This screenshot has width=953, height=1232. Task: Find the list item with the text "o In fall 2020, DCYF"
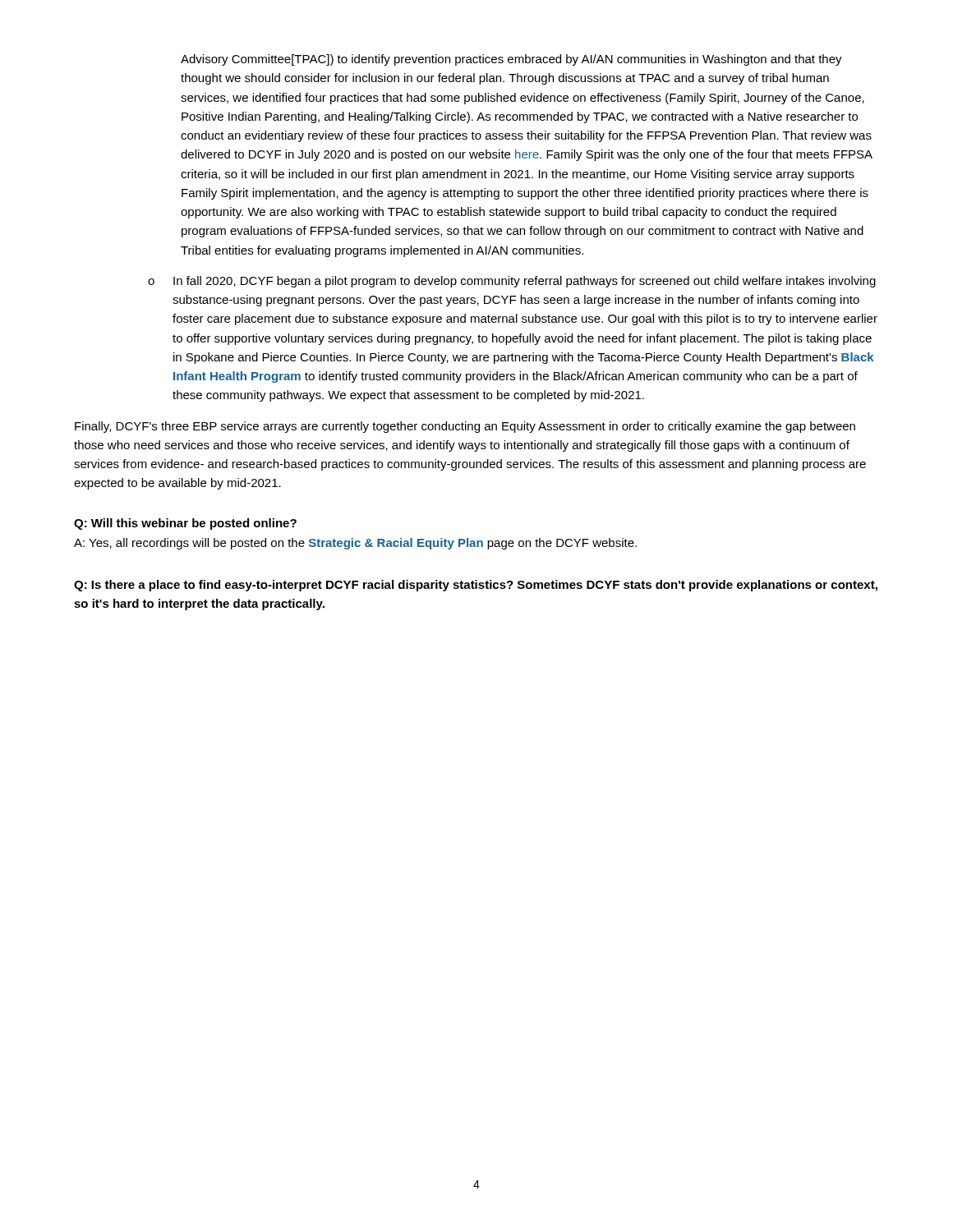point(513,338)
